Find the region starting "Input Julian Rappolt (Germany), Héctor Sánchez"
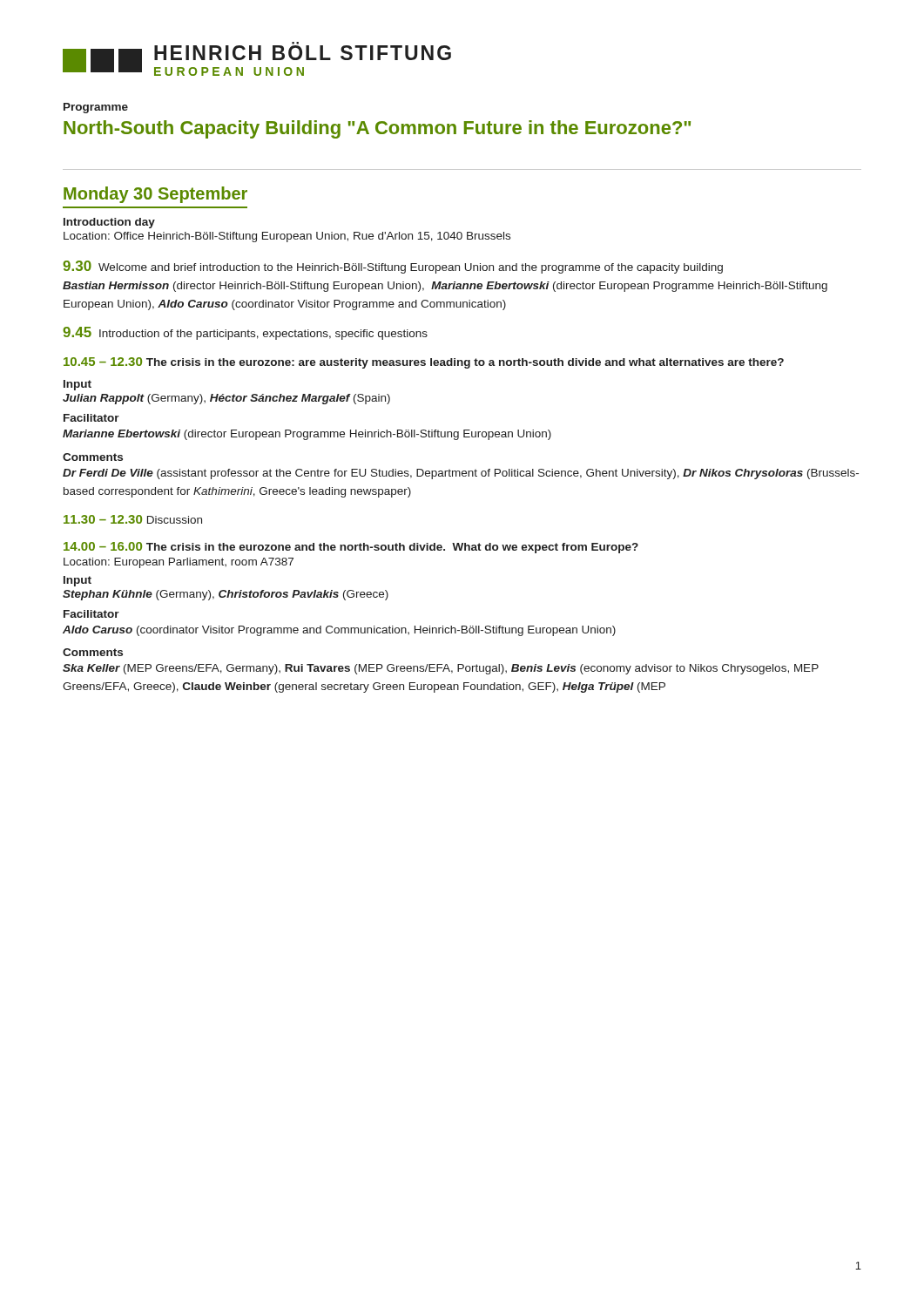The width and height of the screenshot is (924, 1307). click(x=78, y=385)
